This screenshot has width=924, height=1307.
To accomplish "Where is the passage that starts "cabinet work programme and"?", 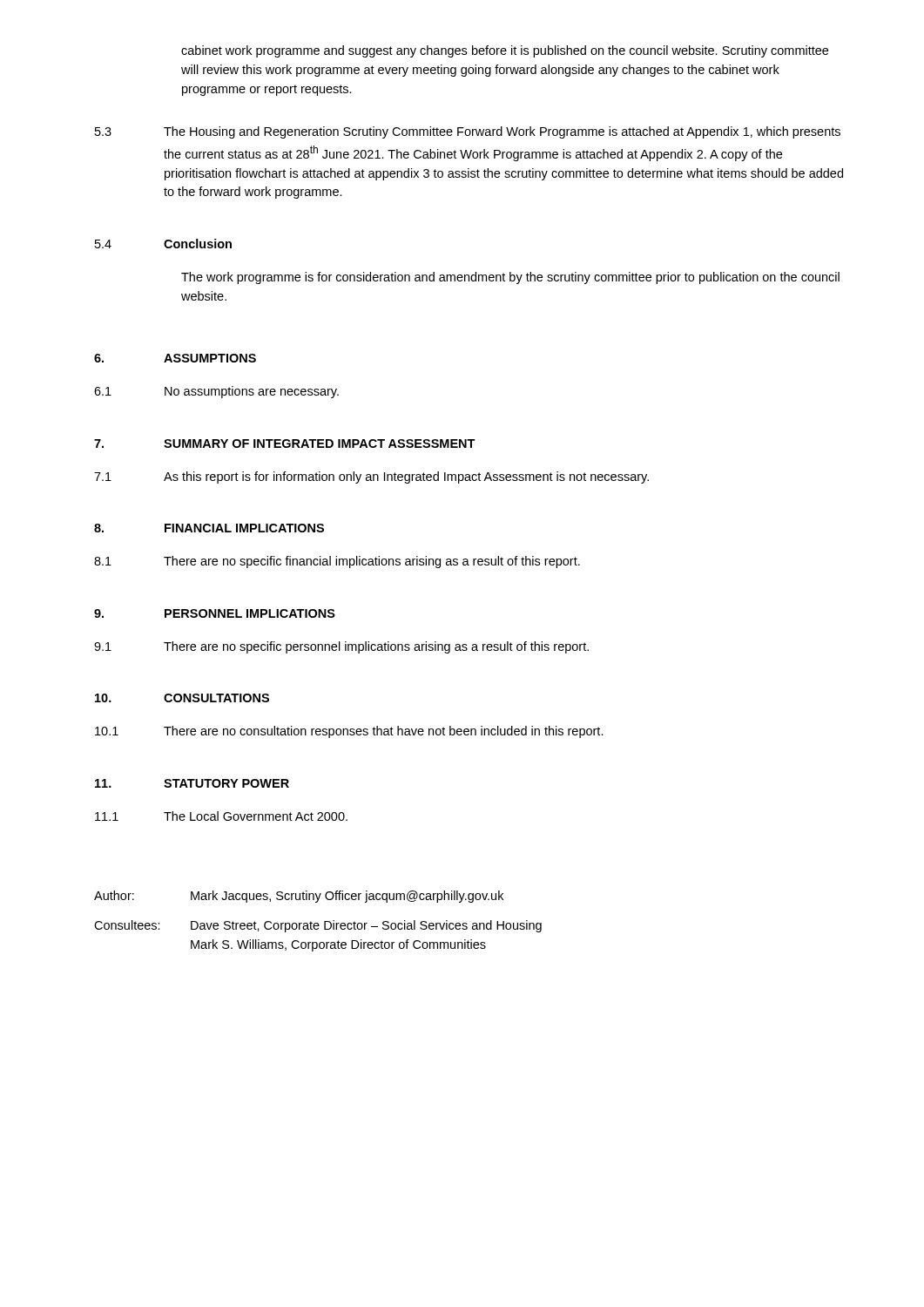I will coord(505,69).
